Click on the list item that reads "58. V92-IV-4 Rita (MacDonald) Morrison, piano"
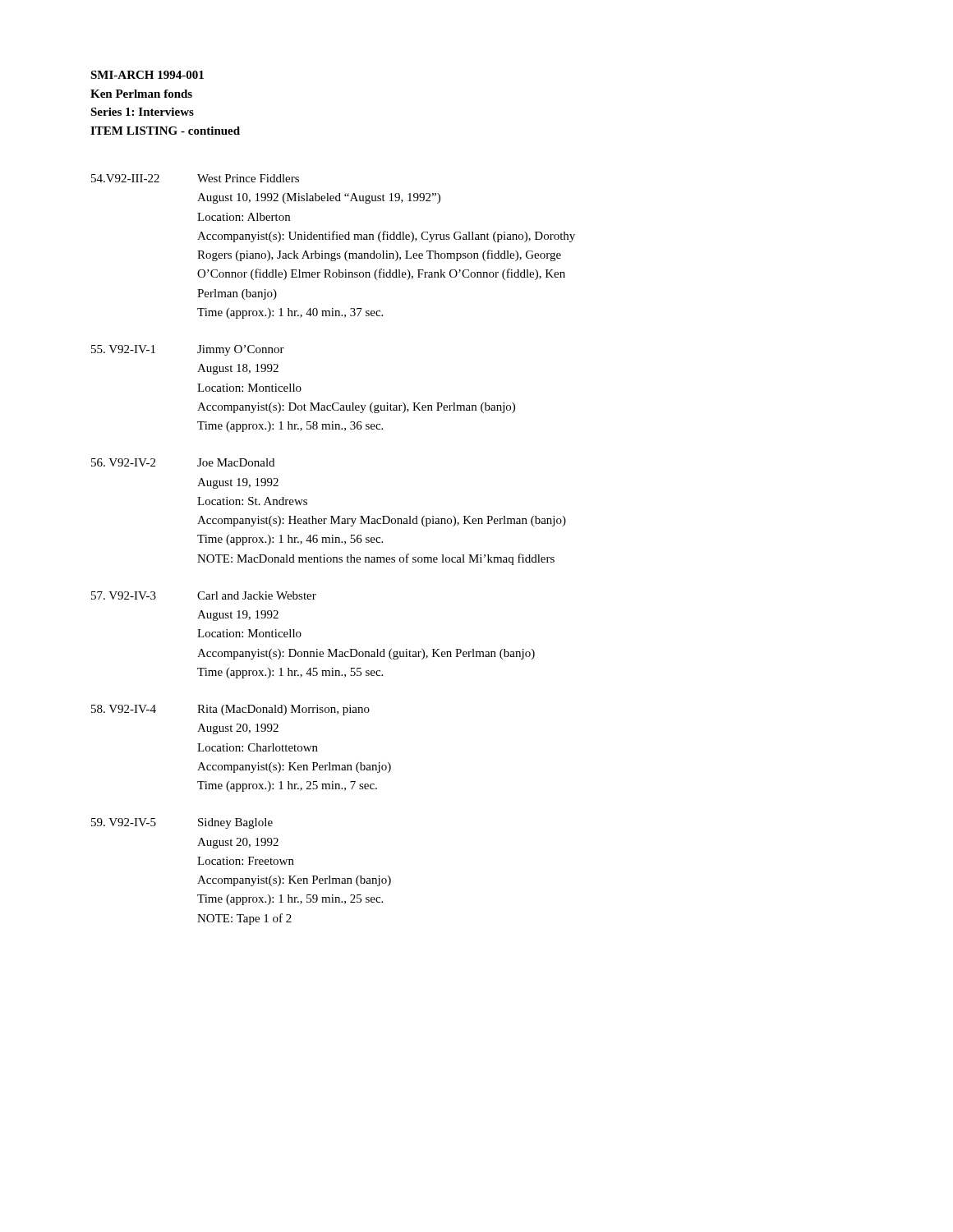This screenshot has height=1232, width=953. coord(230,710)
